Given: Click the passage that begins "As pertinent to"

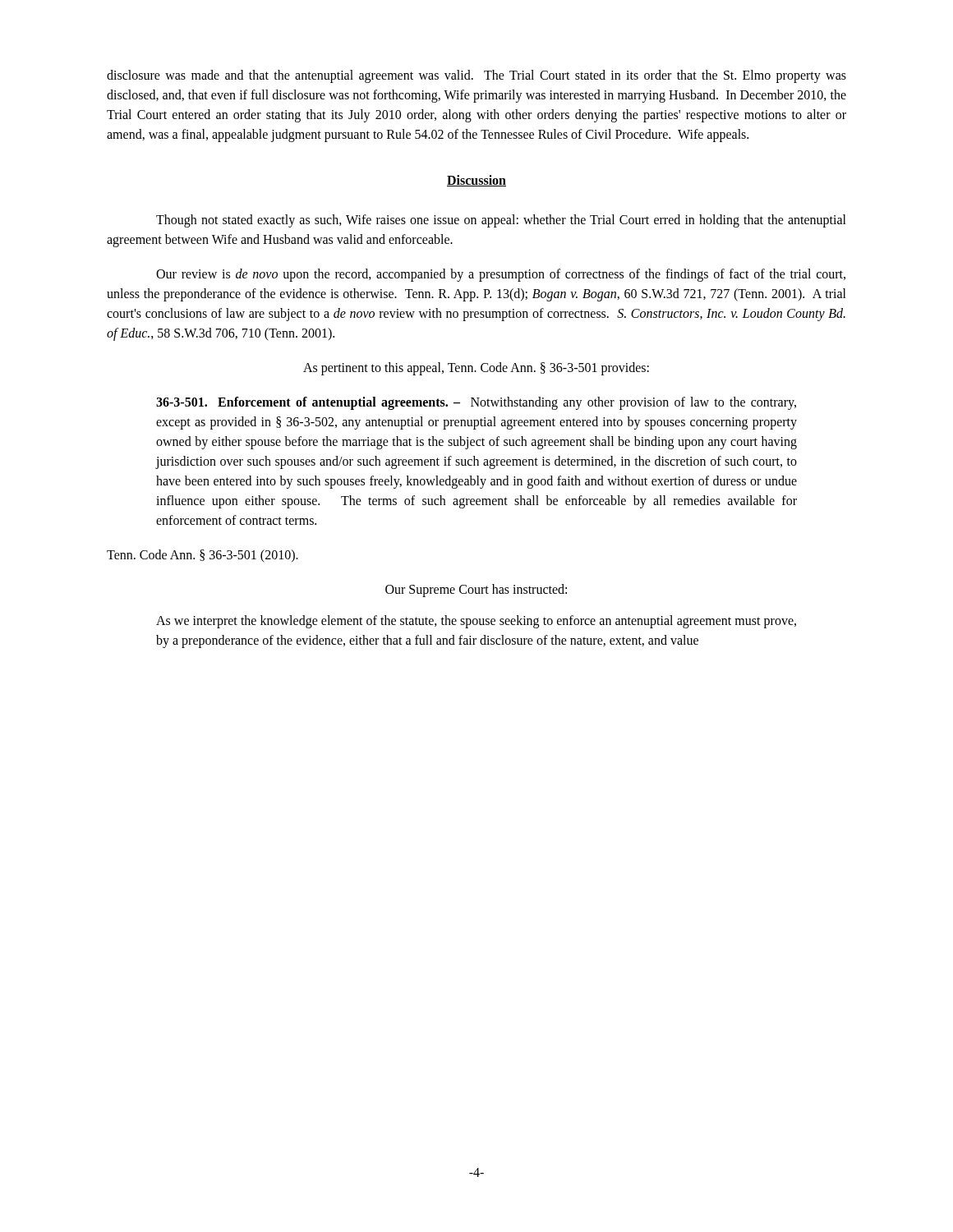Looking at the screenshot, I should pyautogui.click(x=476, y=368).
